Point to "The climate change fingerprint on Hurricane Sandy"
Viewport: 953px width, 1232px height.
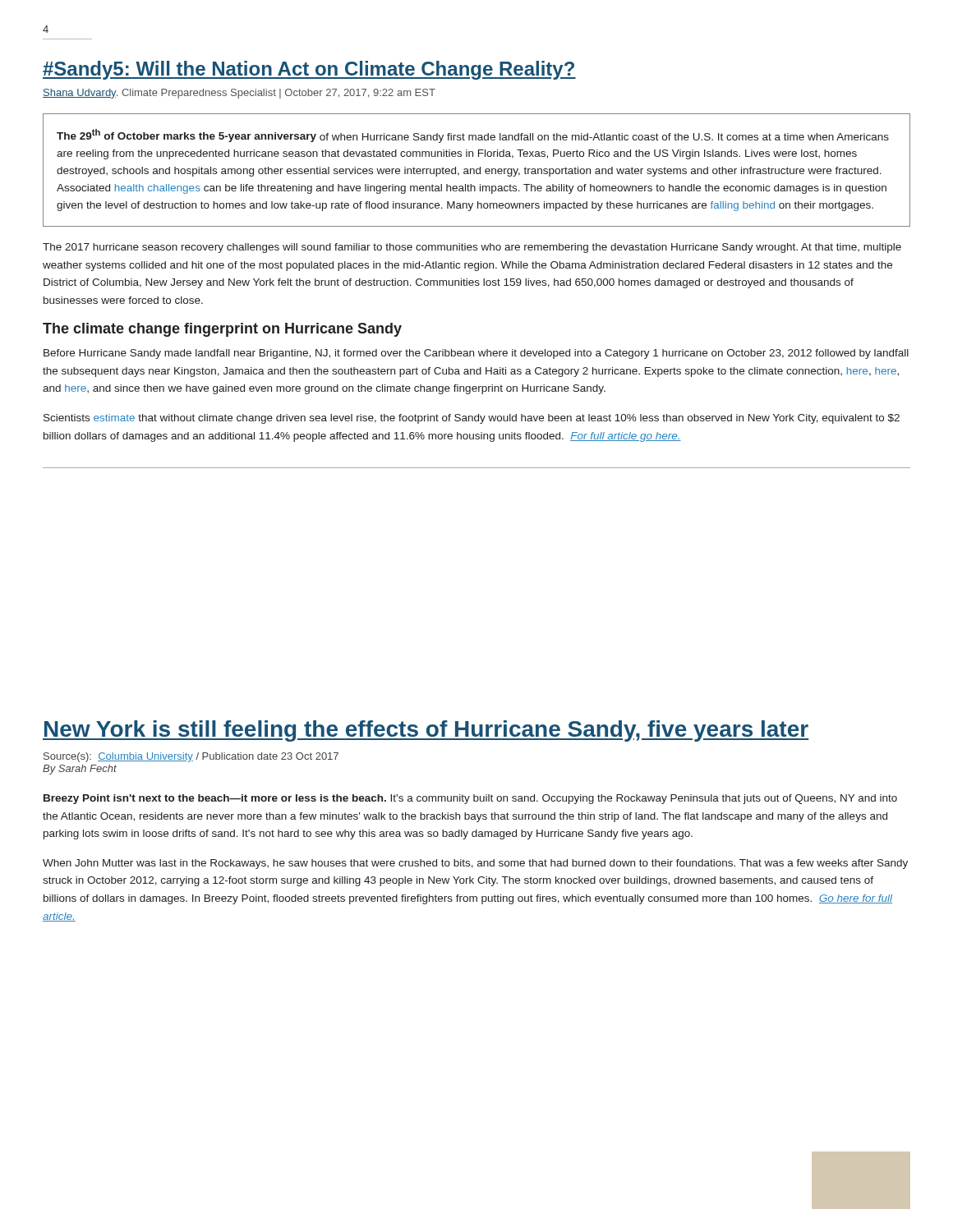pos(222,329)
